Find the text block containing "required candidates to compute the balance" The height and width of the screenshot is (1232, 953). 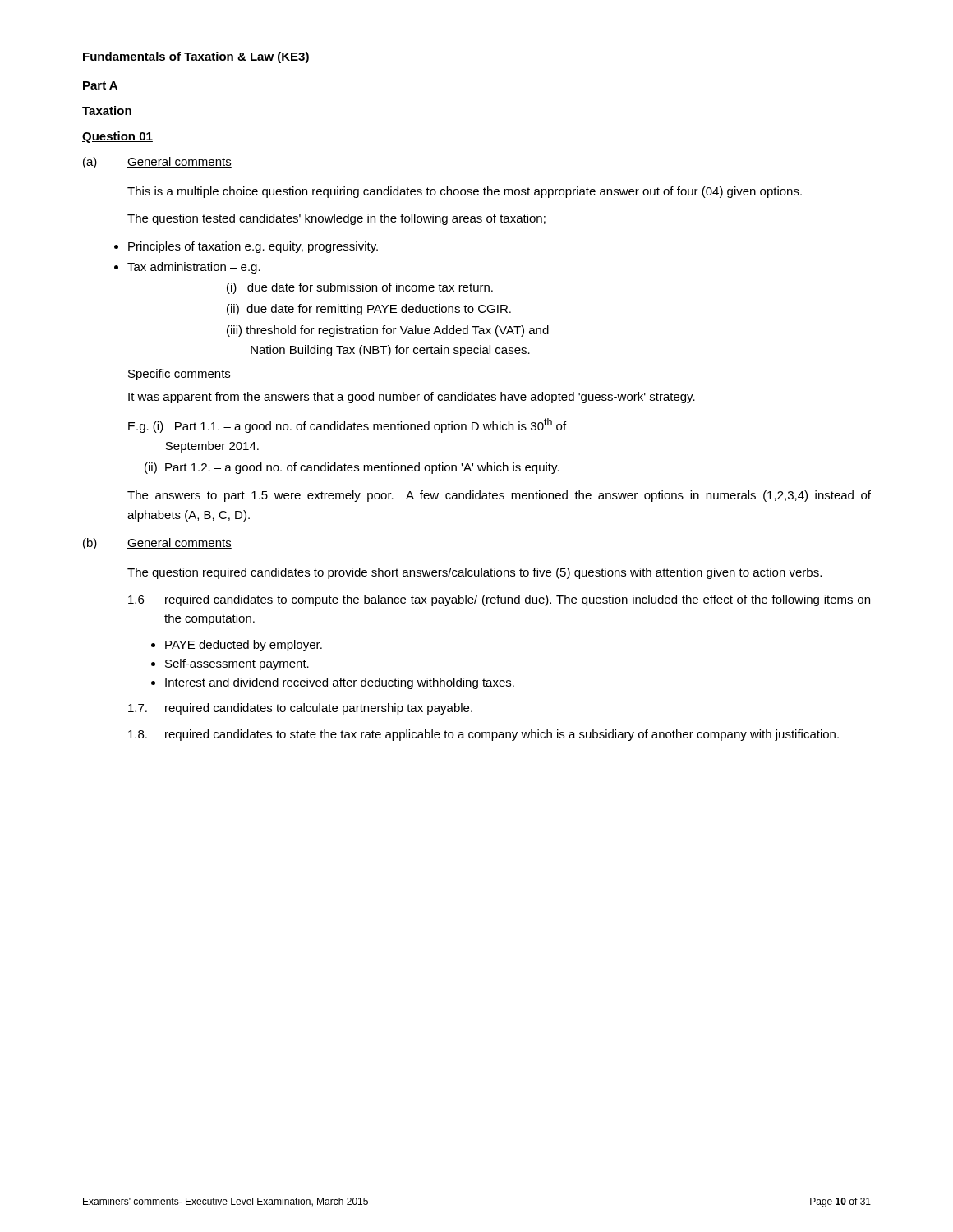pyautogui.click(x=518, y=609)
